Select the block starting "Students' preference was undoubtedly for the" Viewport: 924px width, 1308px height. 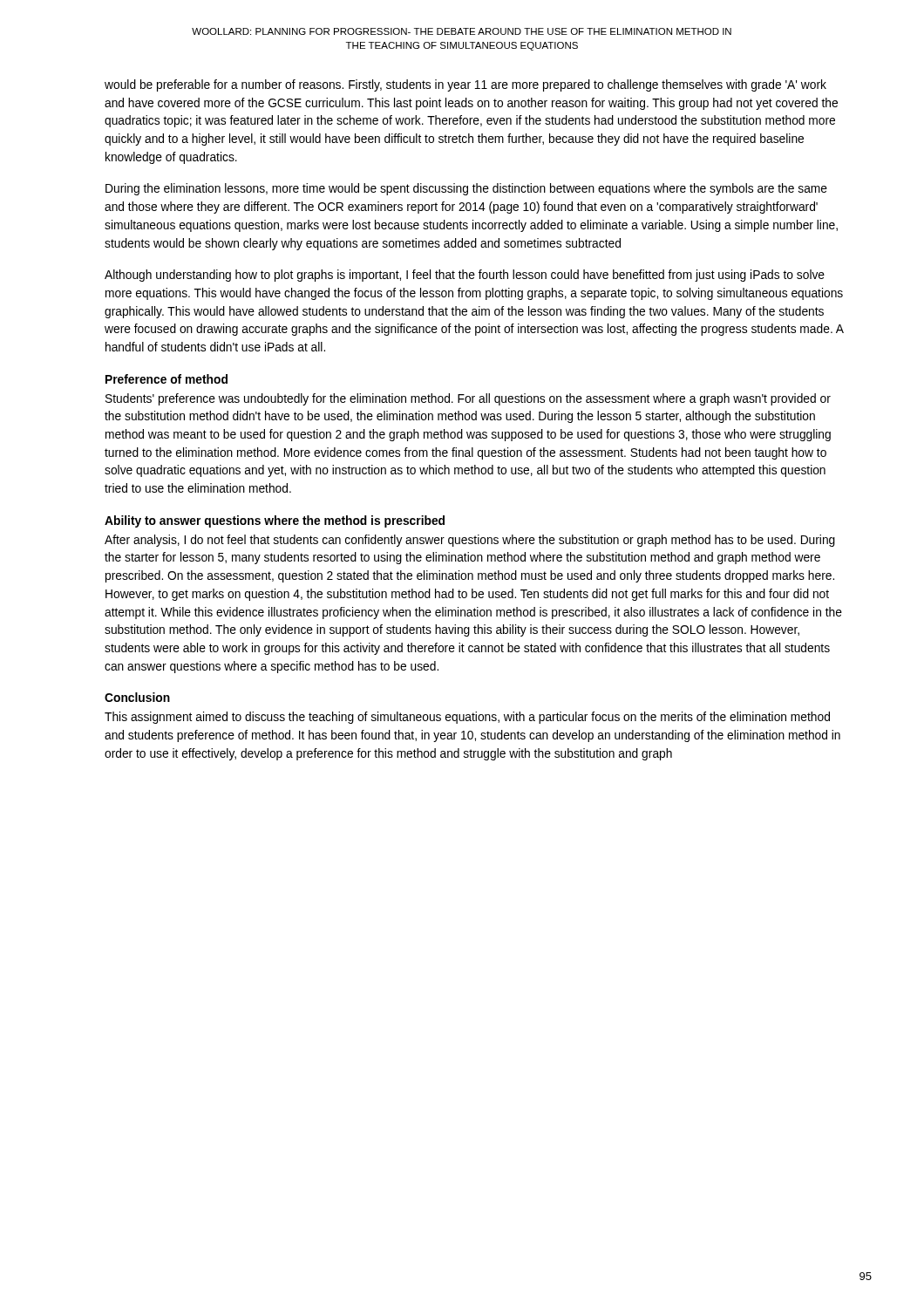[468, 444]
